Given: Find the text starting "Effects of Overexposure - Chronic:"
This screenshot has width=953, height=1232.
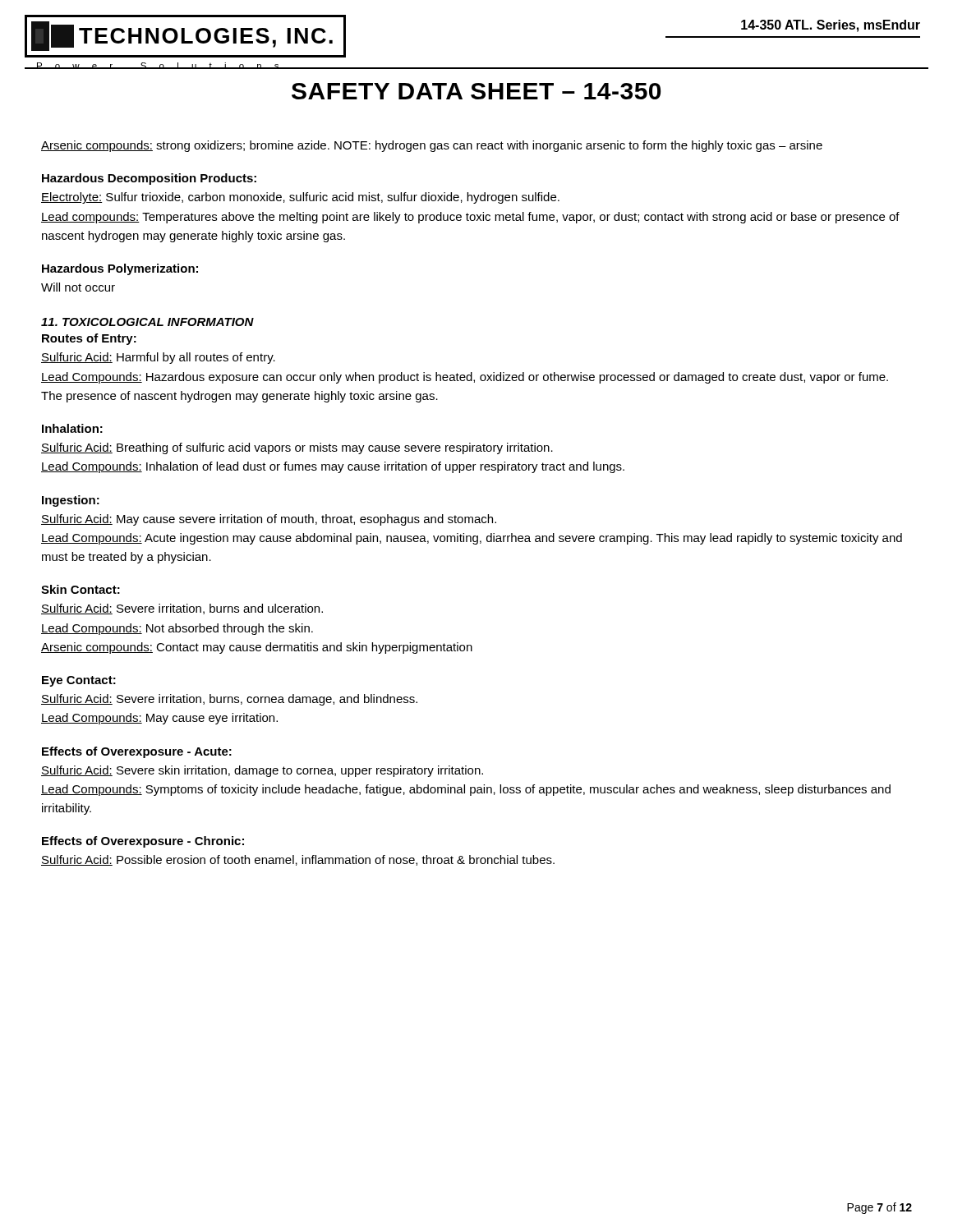Looking at the screenshot, I should coord(143,841).
